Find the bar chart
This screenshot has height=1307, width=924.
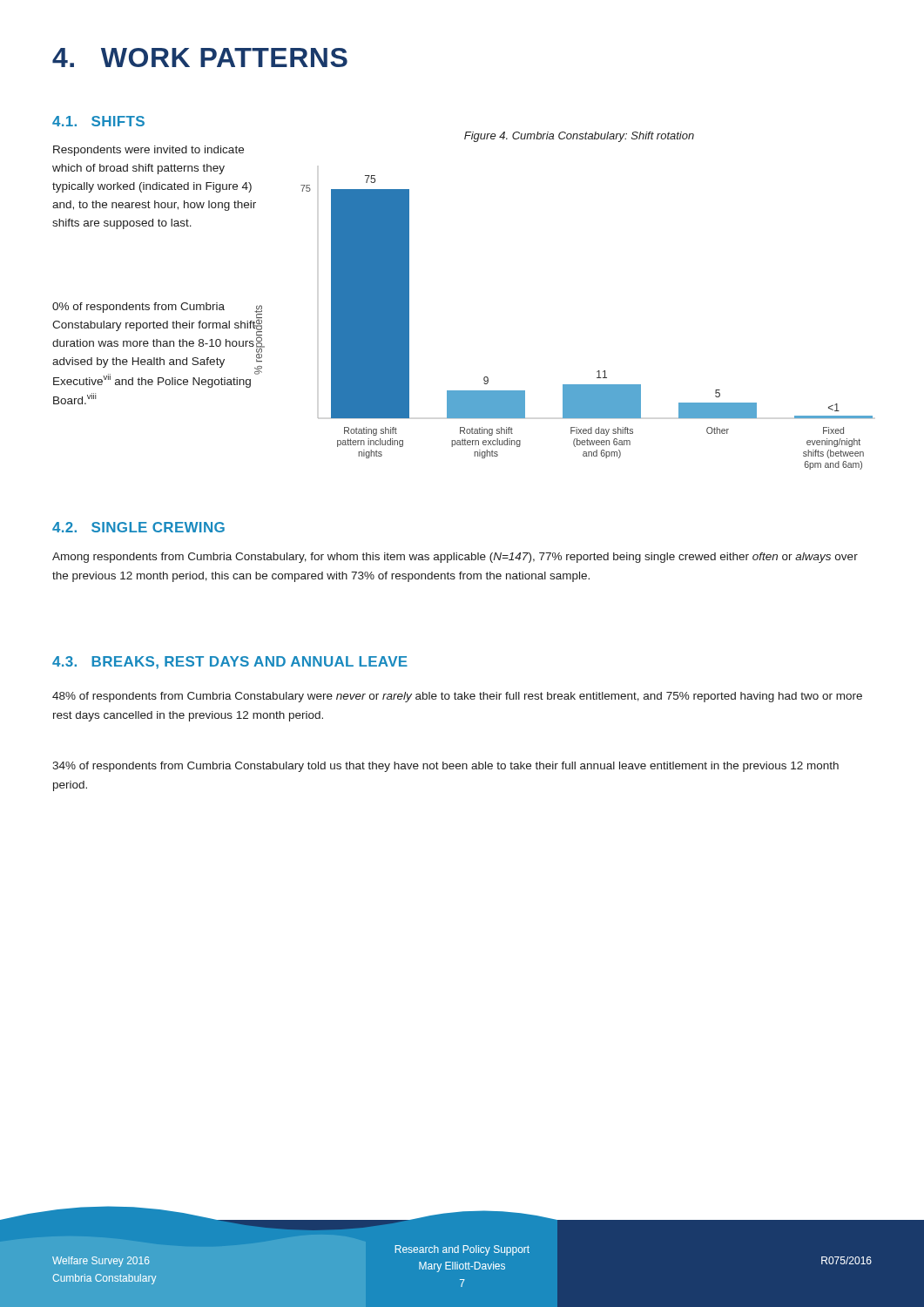pyautogui.click(x=570, y=322)
